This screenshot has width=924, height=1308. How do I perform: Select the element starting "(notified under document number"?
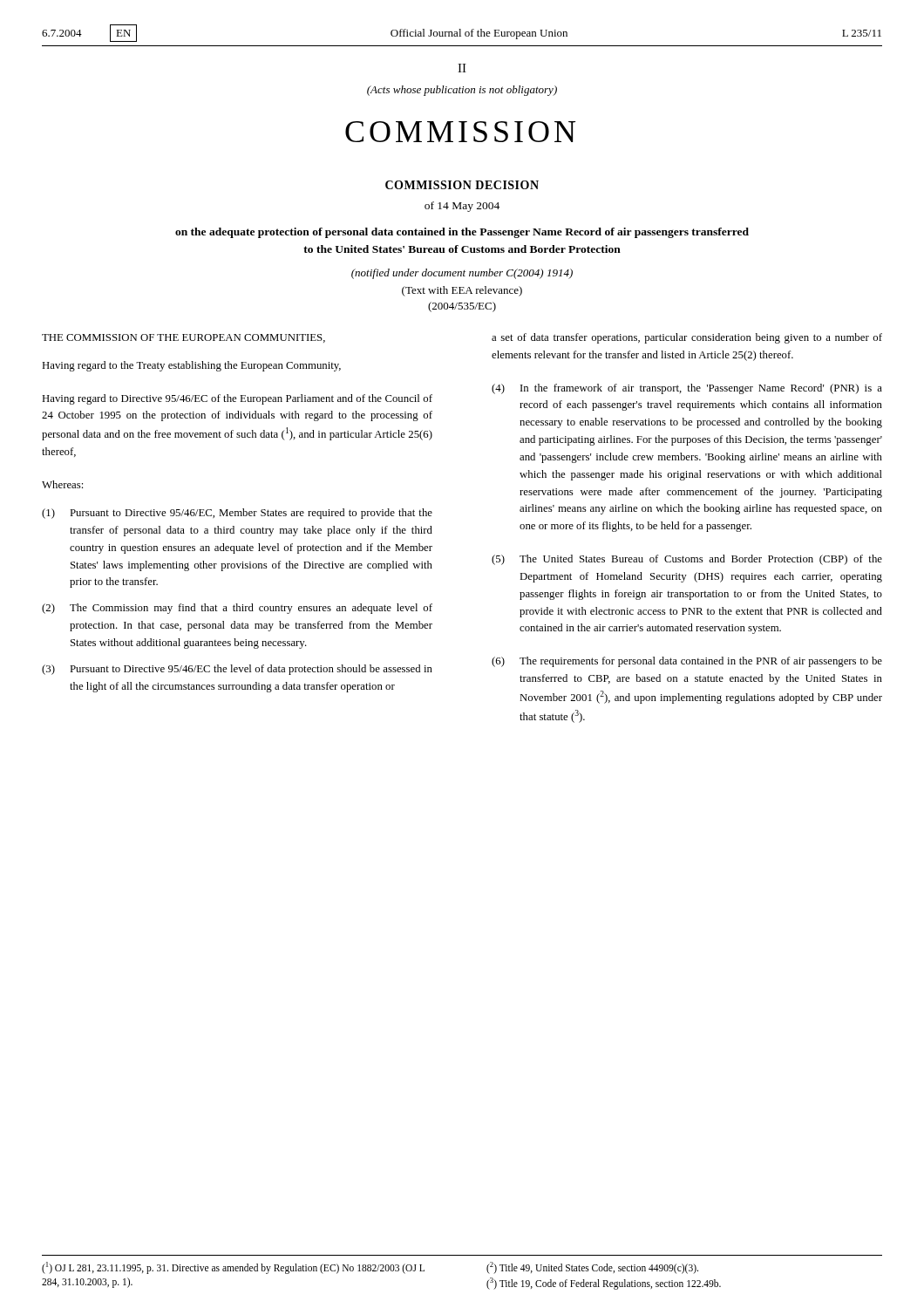tap(462, 272)
